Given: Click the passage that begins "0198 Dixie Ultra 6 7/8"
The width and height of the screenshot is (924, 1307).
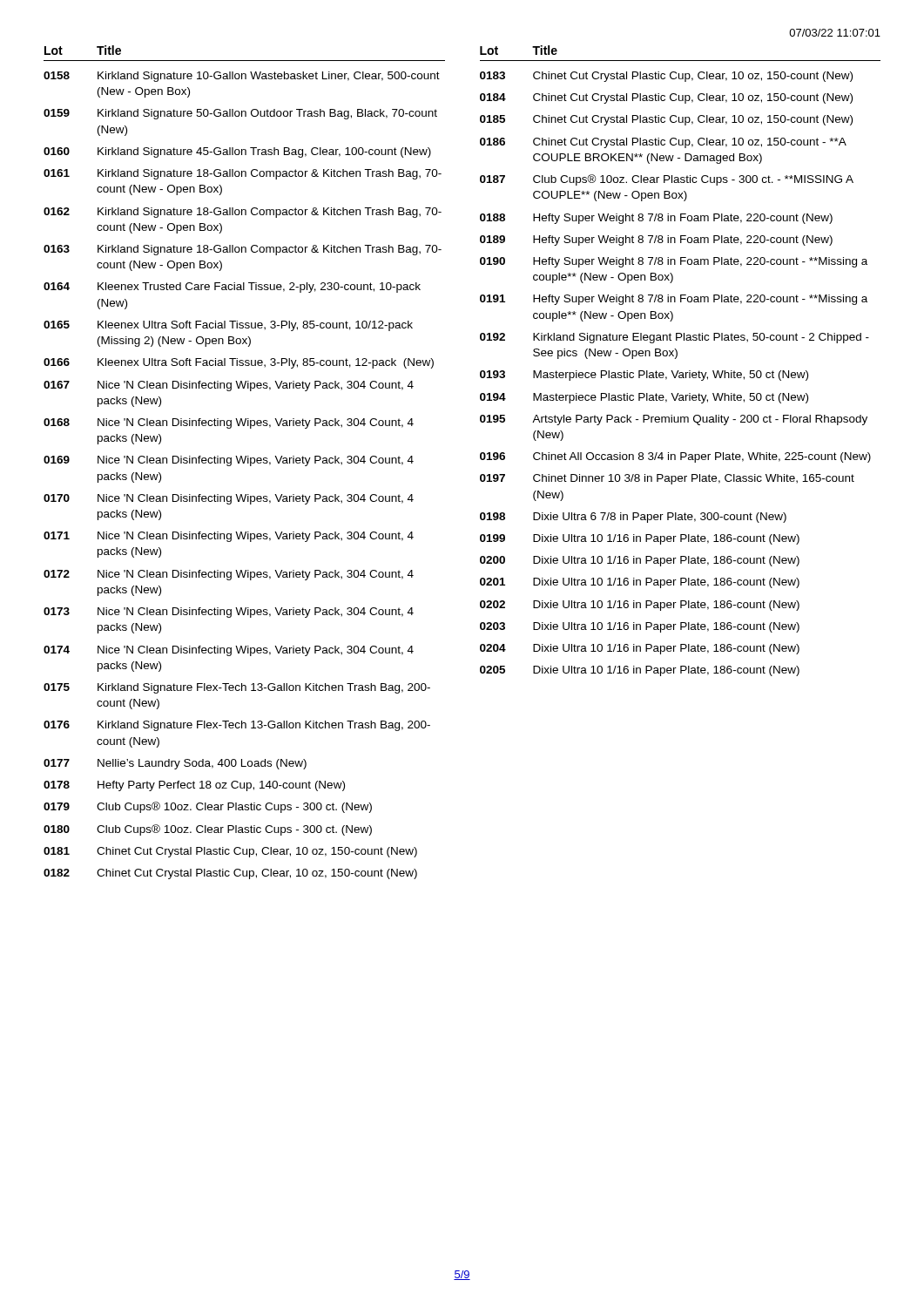Looking at the screenshot, I should (680, 517).
